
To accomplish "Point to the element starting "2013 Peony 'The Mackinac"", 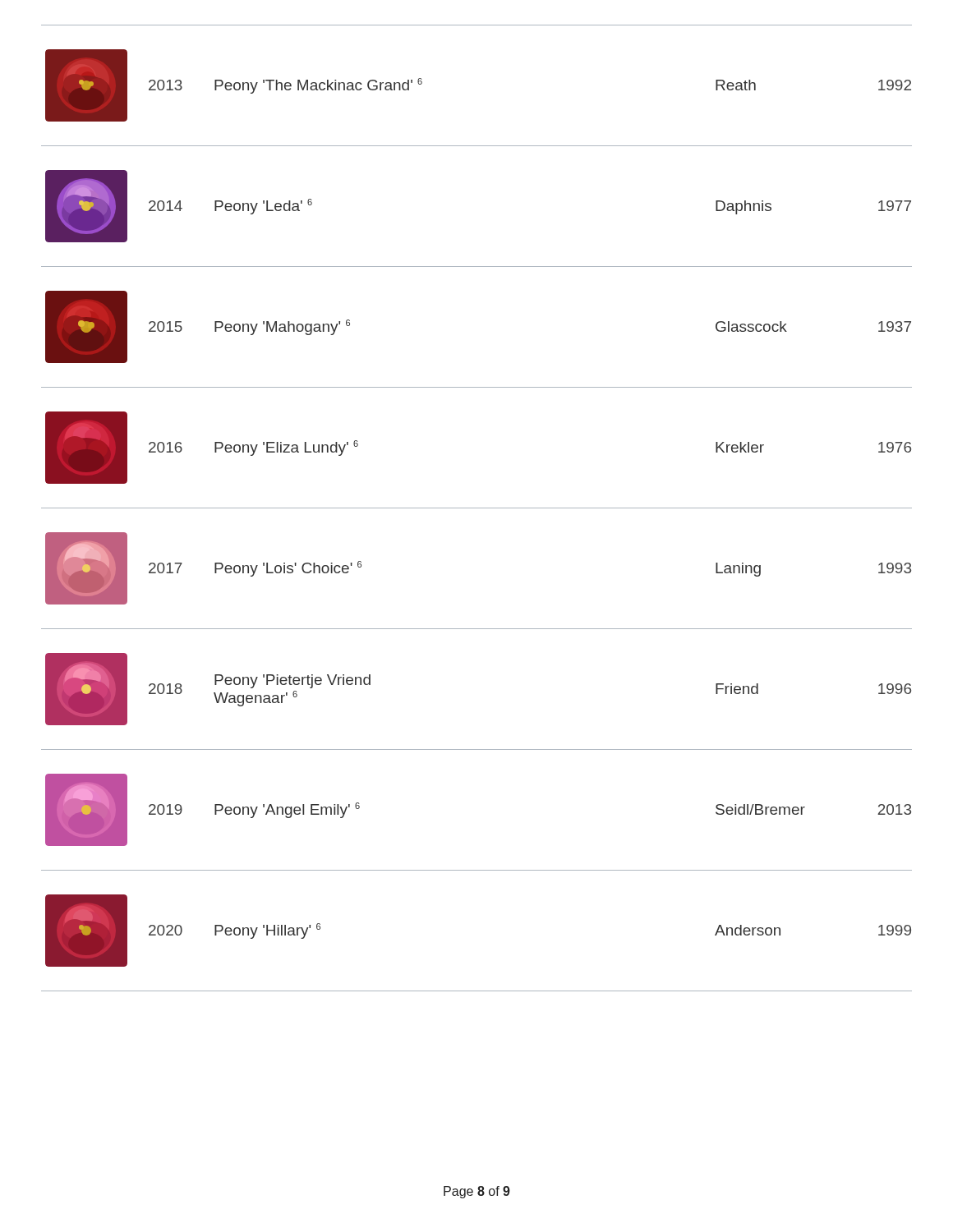I will point(86,85).
